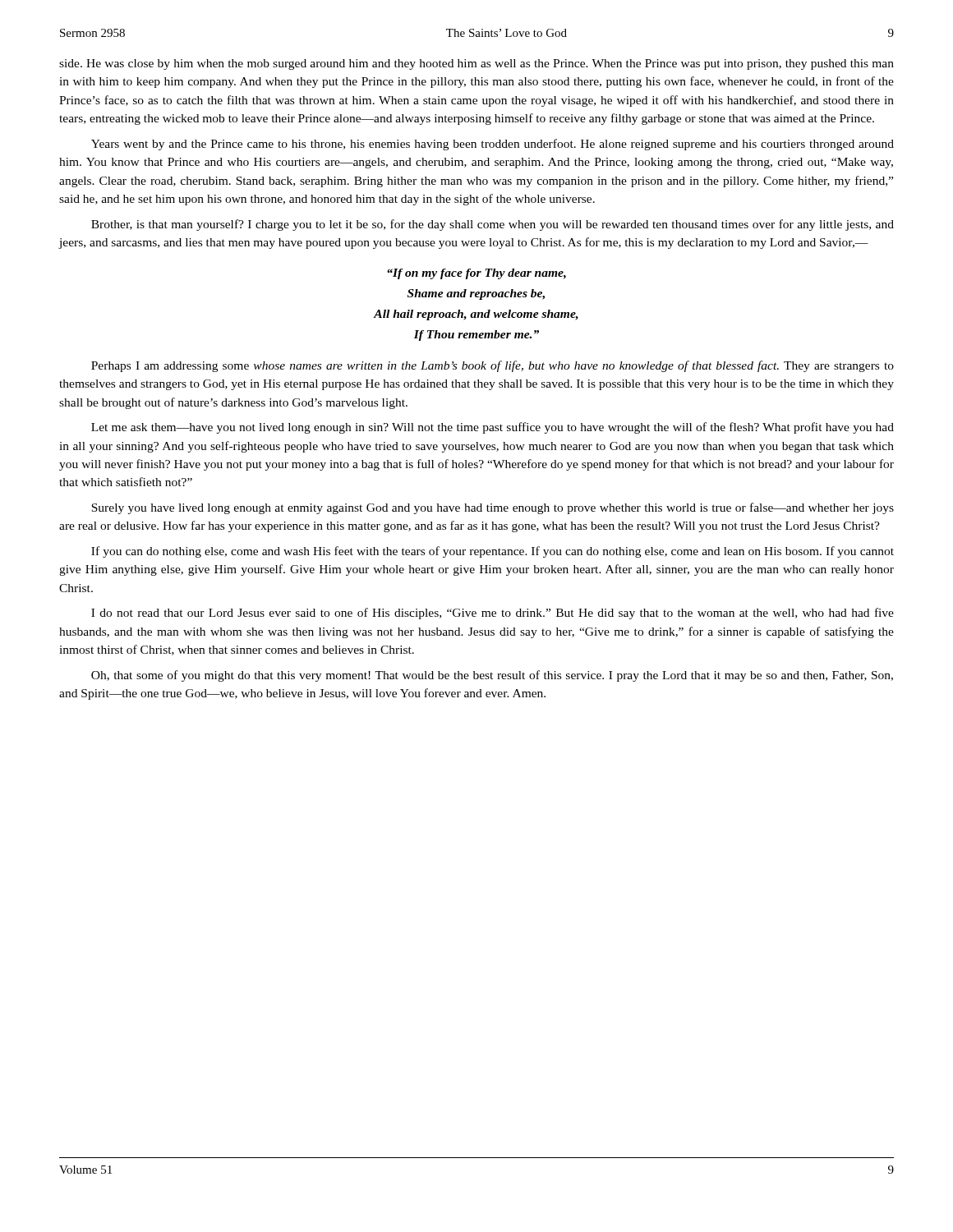Image resolution: width=953 pixels, height=1232 pixels.
Task: Point to the block starting "If you can"
Action: (x=476, y=570)
